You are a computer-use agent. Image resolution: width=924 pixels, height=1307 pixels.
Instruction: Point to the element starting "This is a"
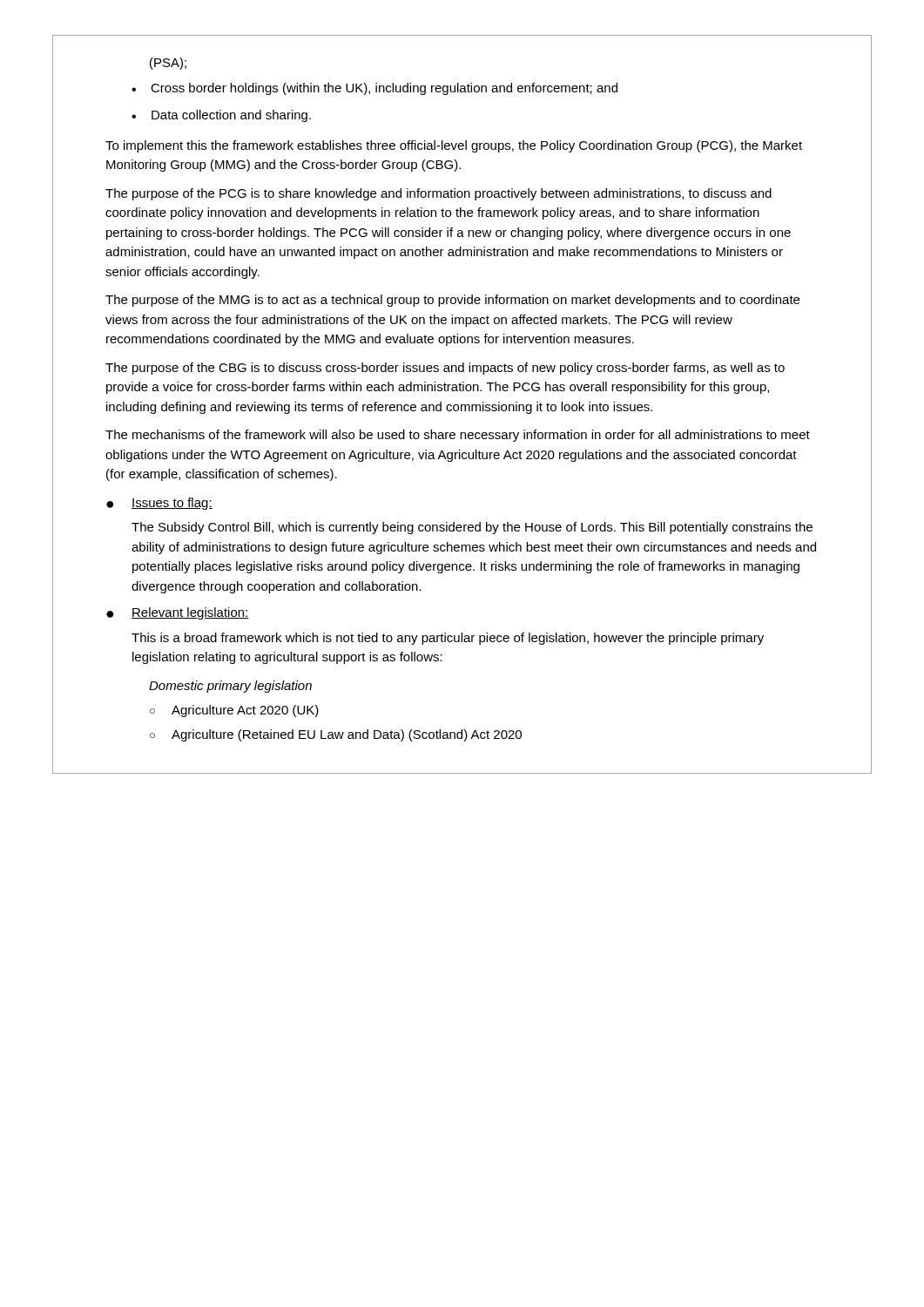448,647
